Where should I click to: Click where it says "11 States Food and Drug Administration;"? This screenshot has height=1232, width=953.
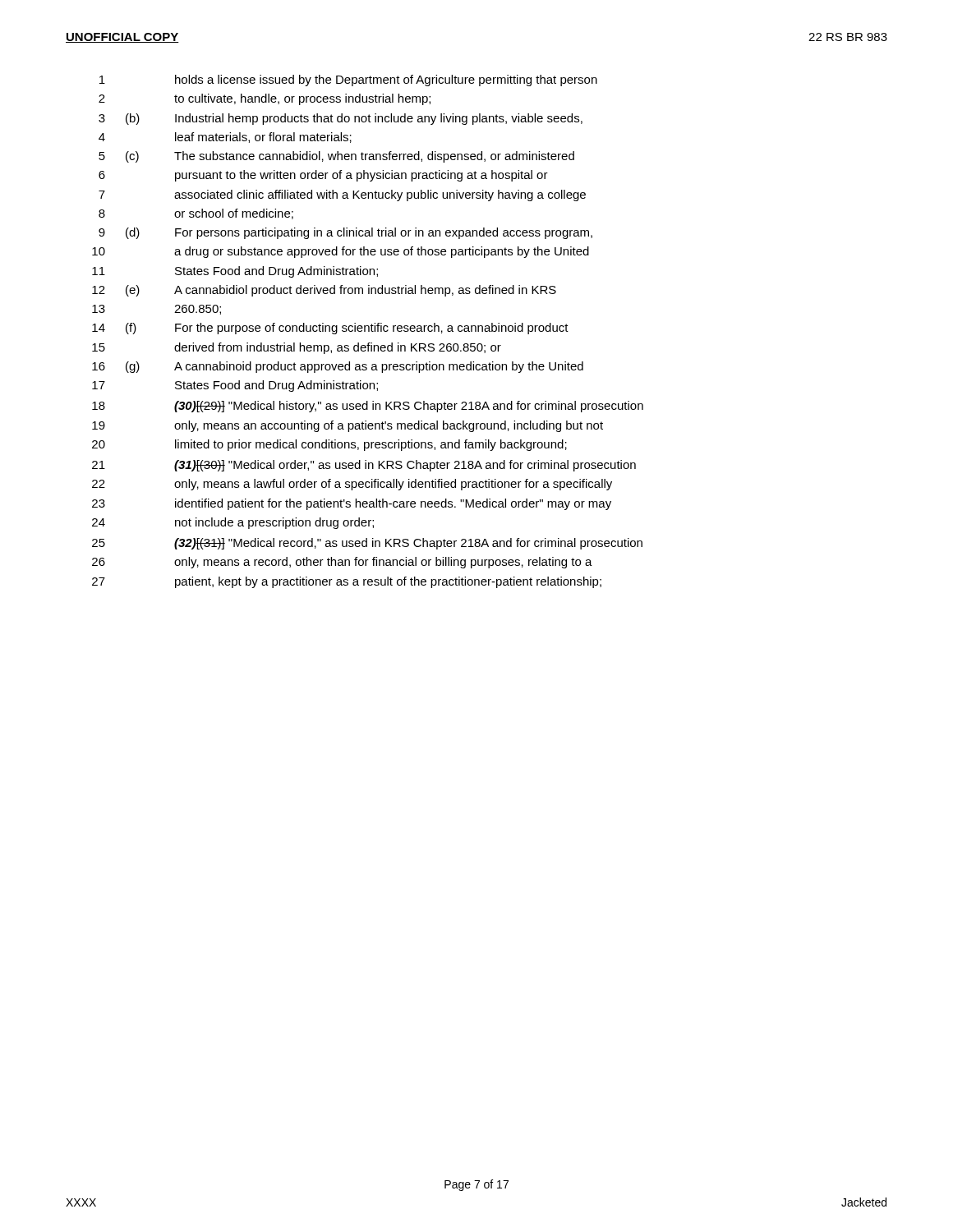235,272
